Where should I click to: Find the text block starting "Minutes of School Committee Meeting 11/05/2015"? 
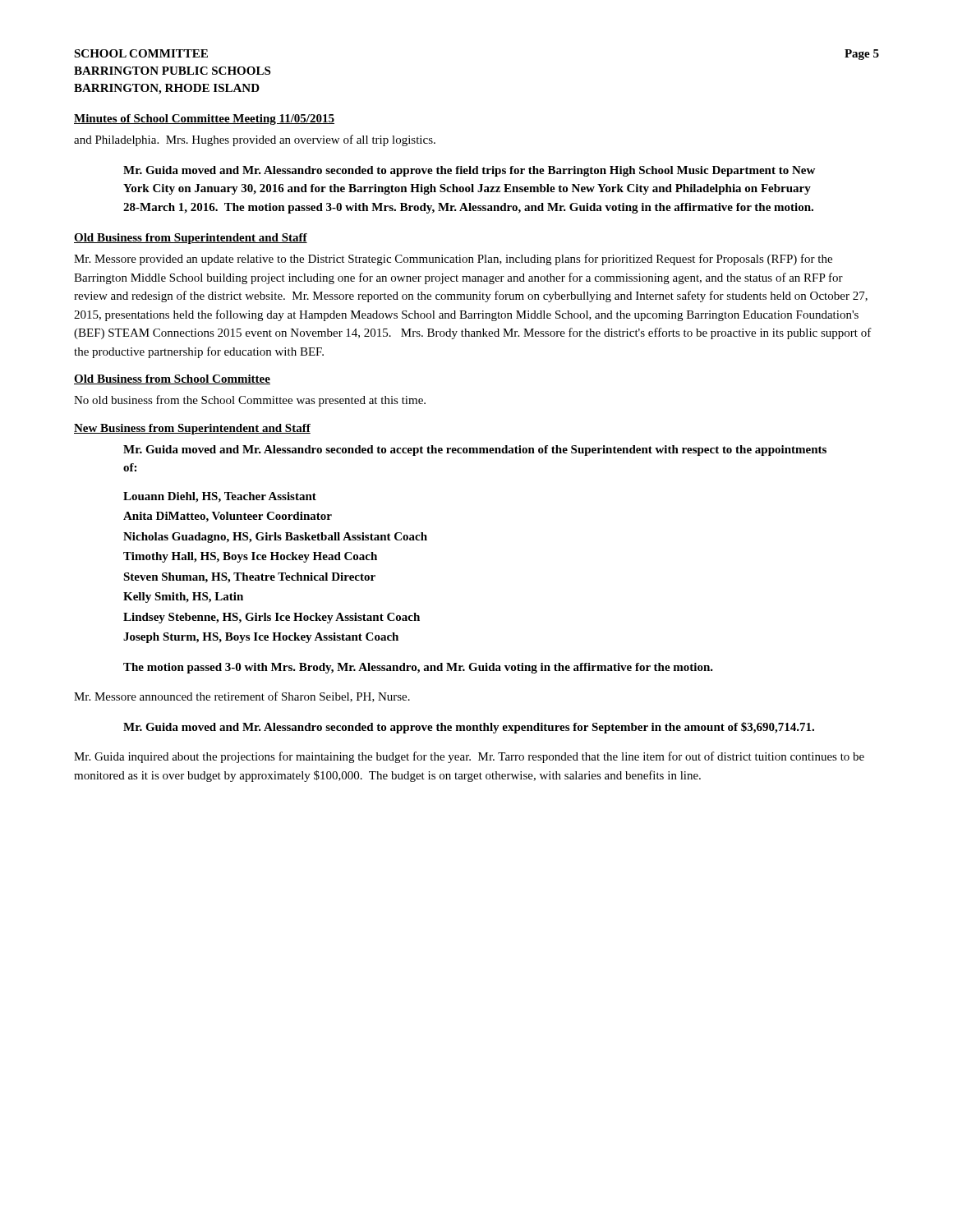[x=204, y=118]
